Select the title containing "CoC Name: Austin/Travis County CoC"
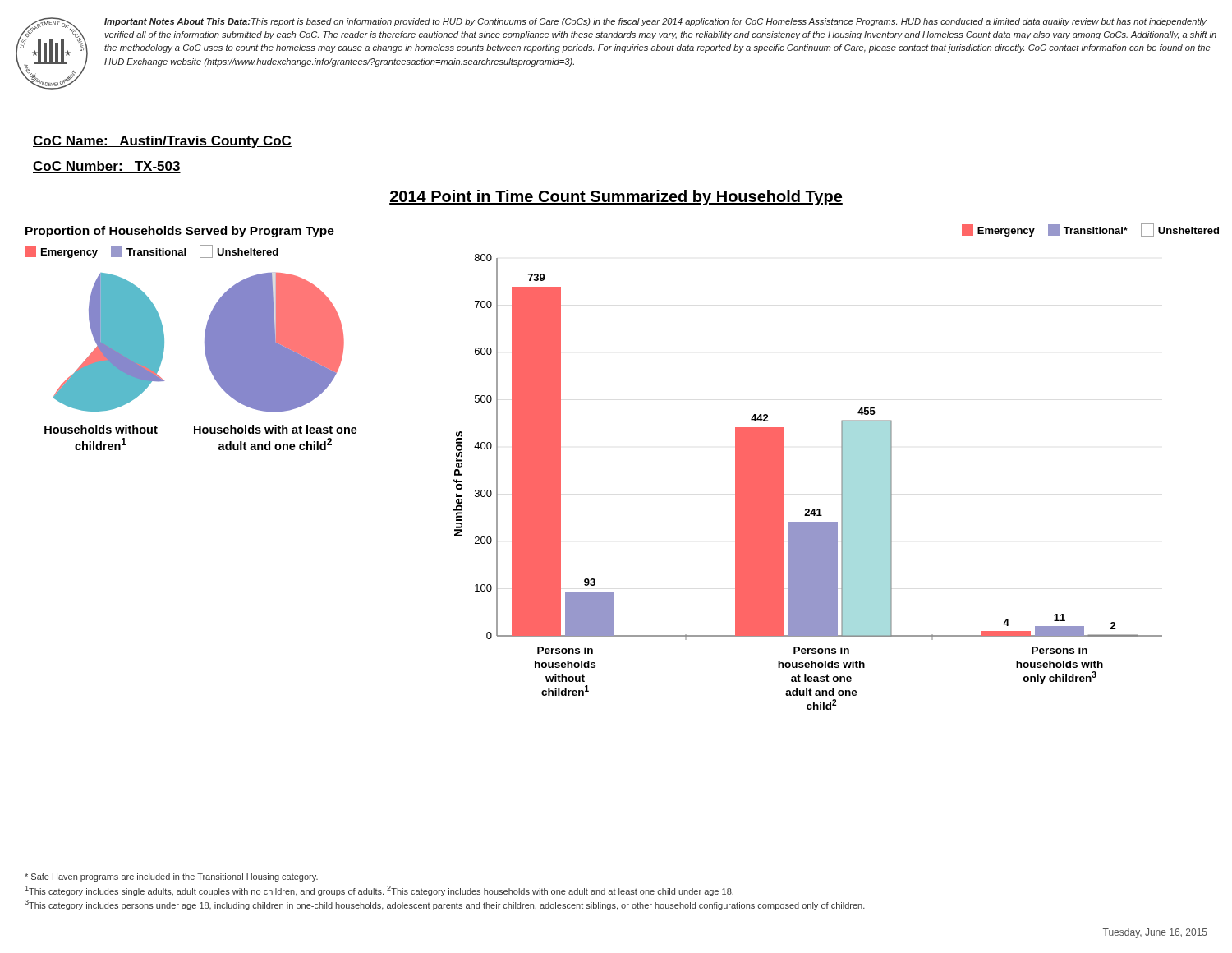 coord(162,141)
